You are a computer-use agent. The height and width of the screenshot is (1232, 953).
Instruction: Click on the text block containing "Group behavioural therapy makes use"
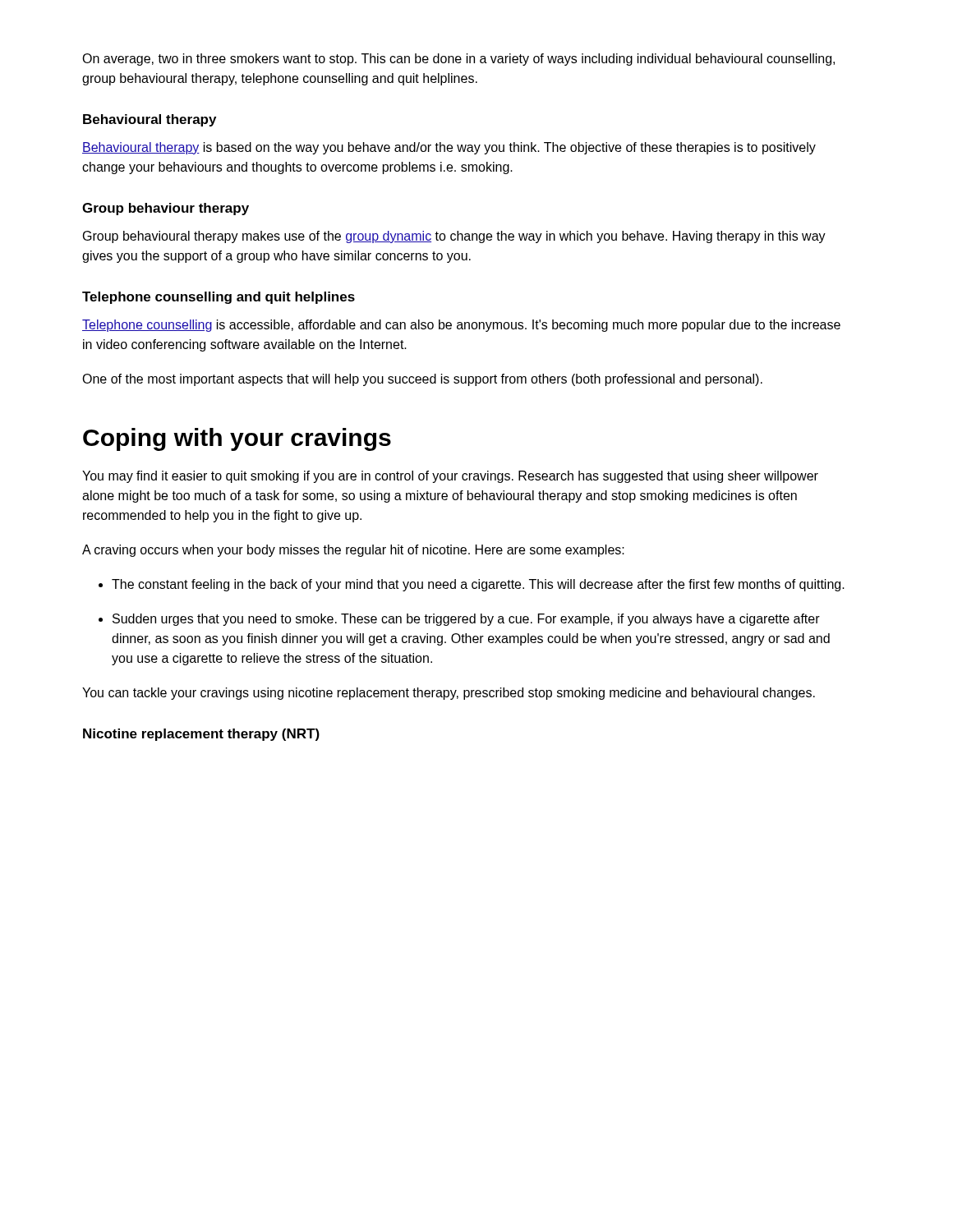click(x=454, y=246)
